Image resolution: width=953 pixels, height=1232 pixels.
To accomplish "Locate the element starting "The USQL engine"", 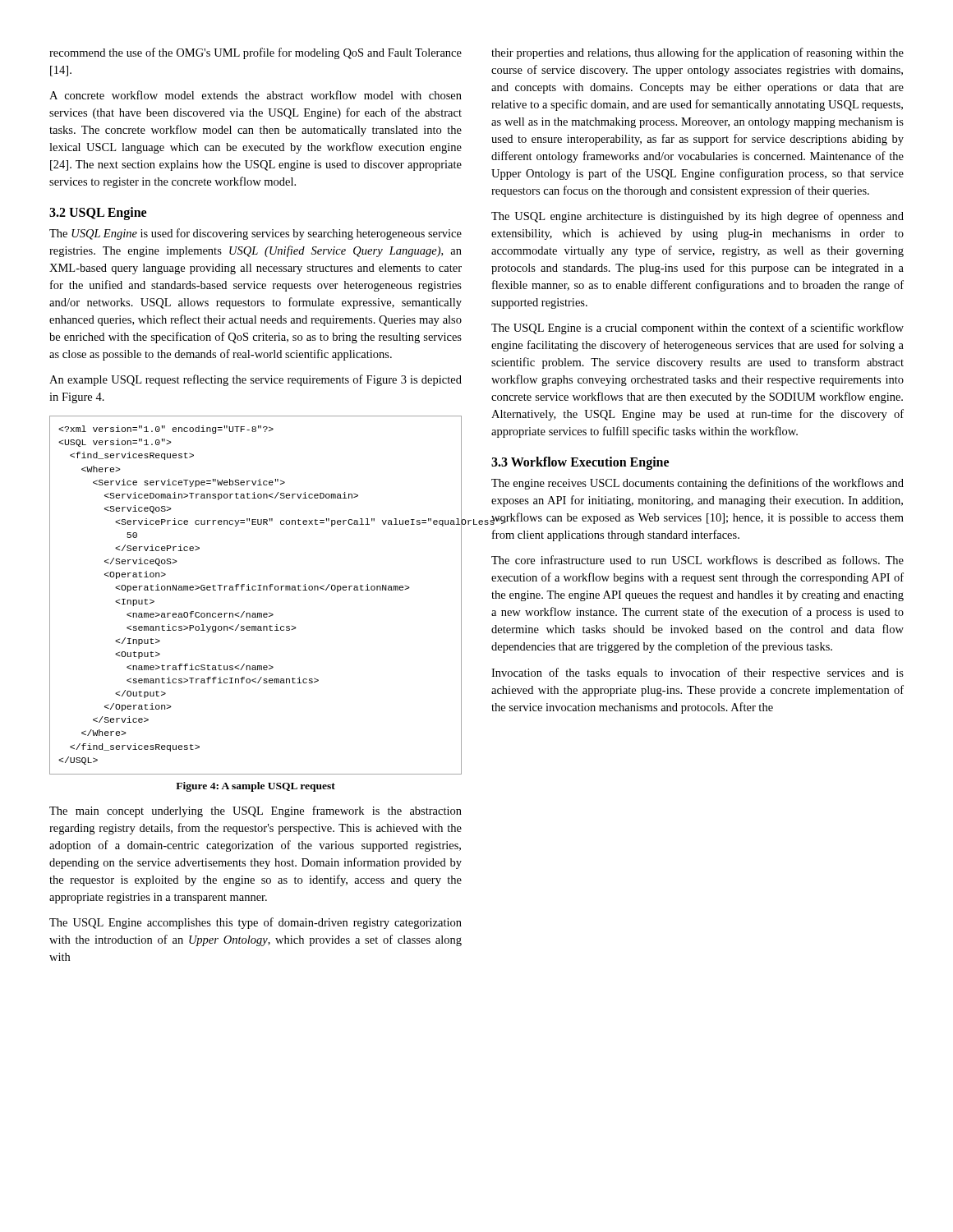I will [698, 260].
